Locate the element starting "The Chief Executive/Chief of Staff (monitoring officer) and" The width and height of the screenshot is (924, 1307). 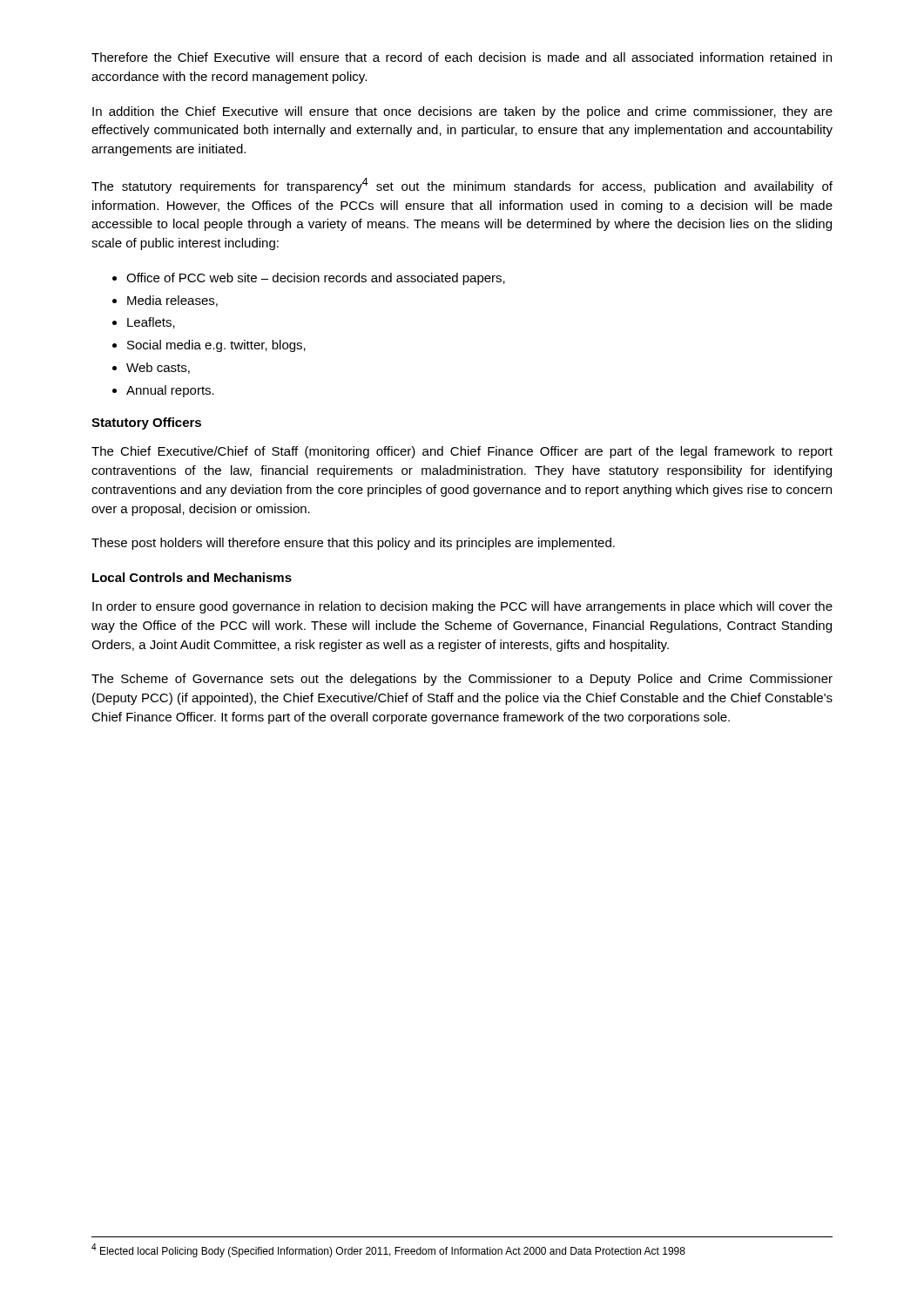pyautogui.click(x=462, y=480)
